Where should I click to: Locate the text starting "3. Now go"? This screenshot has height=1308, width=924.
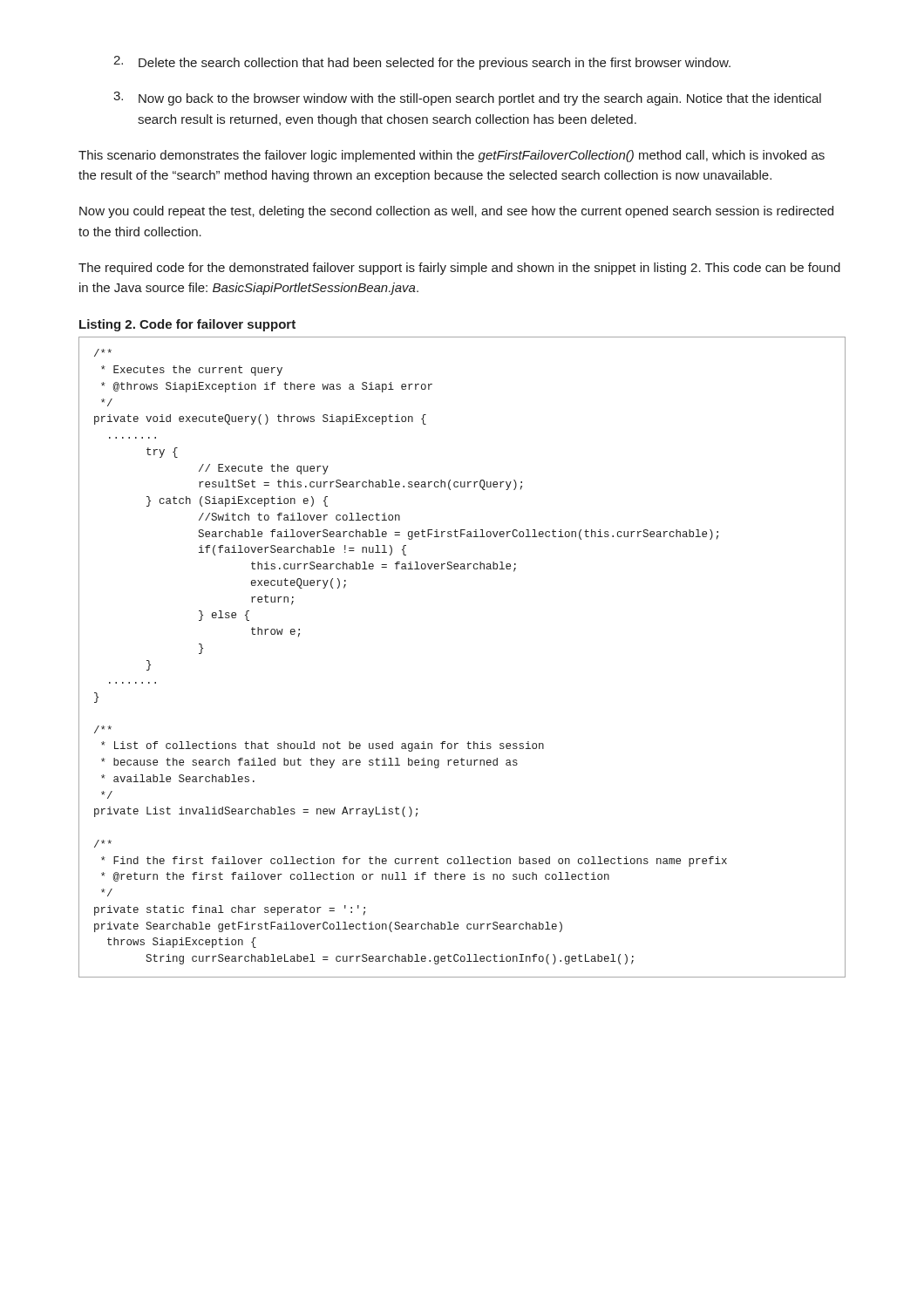[x=479, y=109]
